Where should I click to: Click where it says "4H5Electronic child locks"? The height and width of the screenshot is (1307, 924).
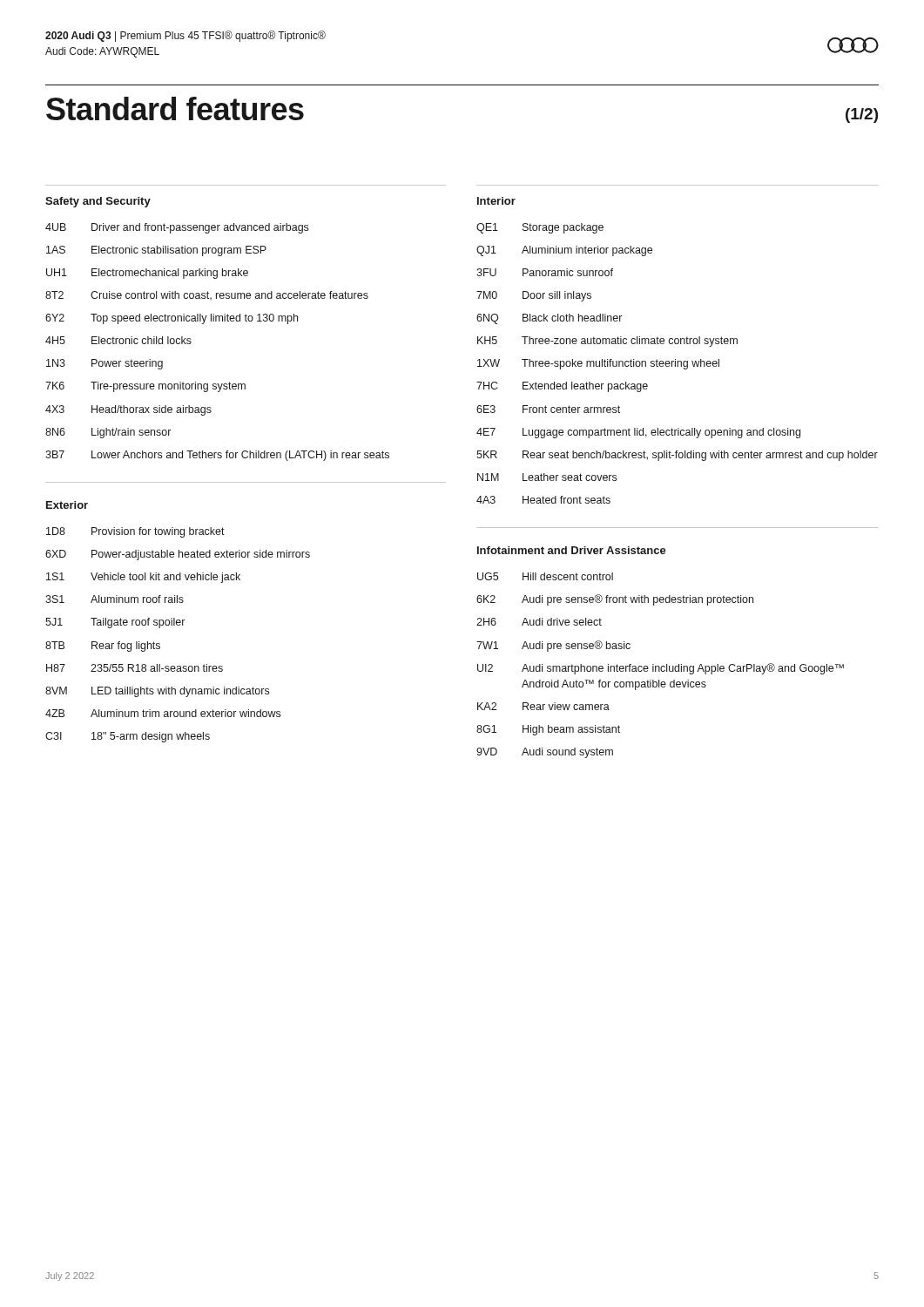pos(118,340)
